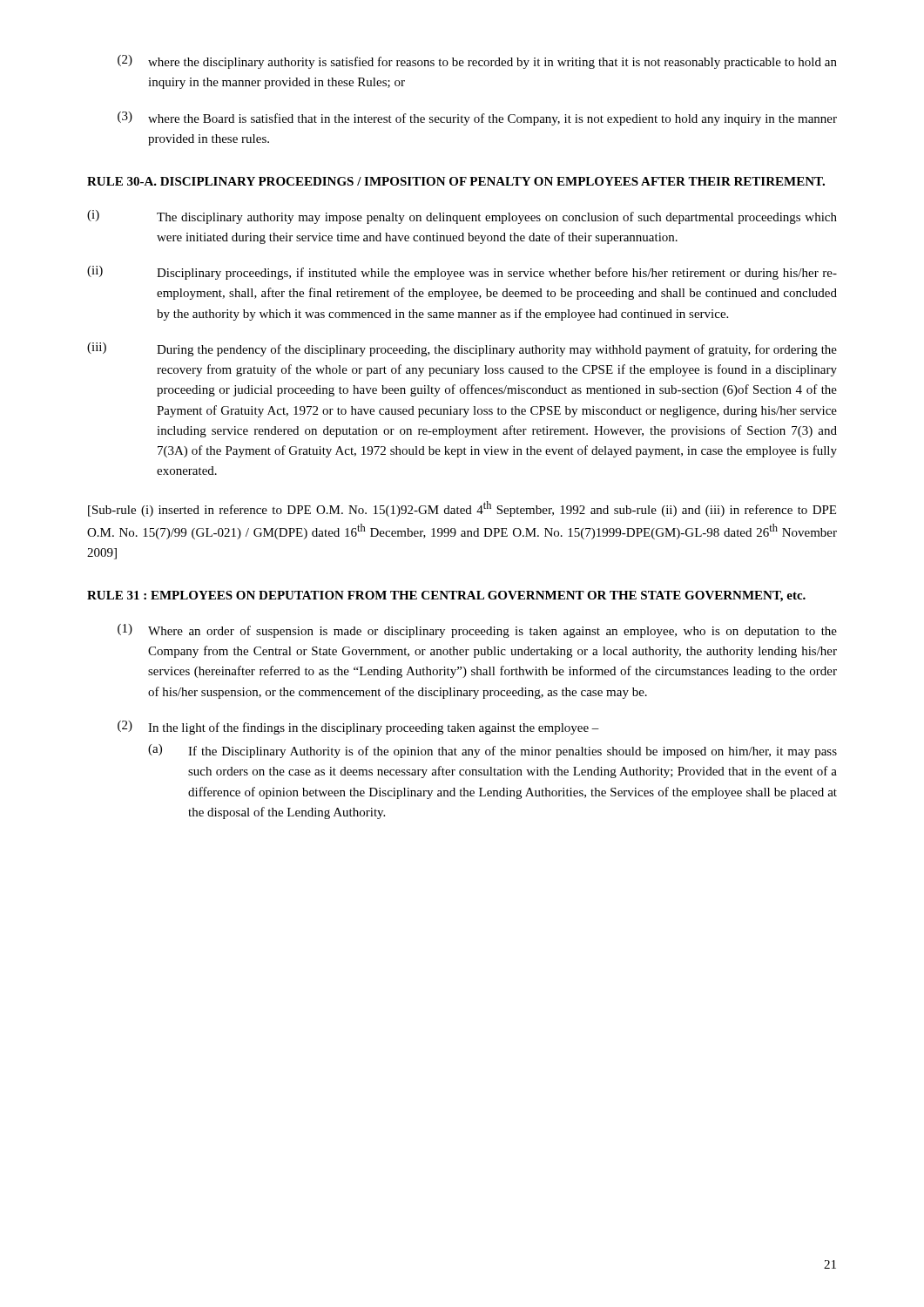Find the region starting "(1) Where an order of suspension"
This screenshot has width=924, height=1307.
pyautogui.click(x=462, y=662)
